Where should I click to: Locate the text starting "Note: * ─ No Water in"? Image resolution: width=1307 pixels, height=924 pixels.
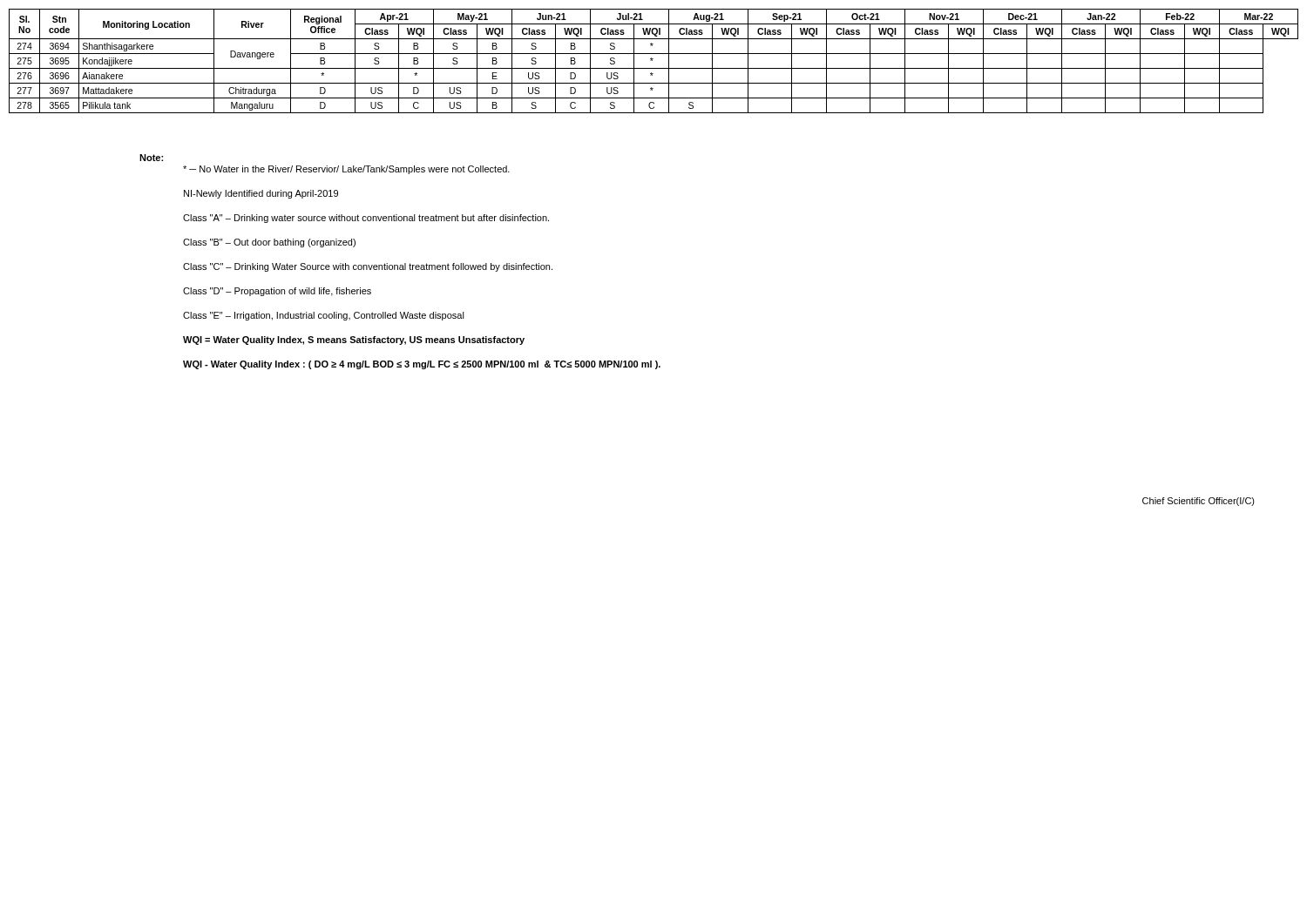click(x=400, y=267)
